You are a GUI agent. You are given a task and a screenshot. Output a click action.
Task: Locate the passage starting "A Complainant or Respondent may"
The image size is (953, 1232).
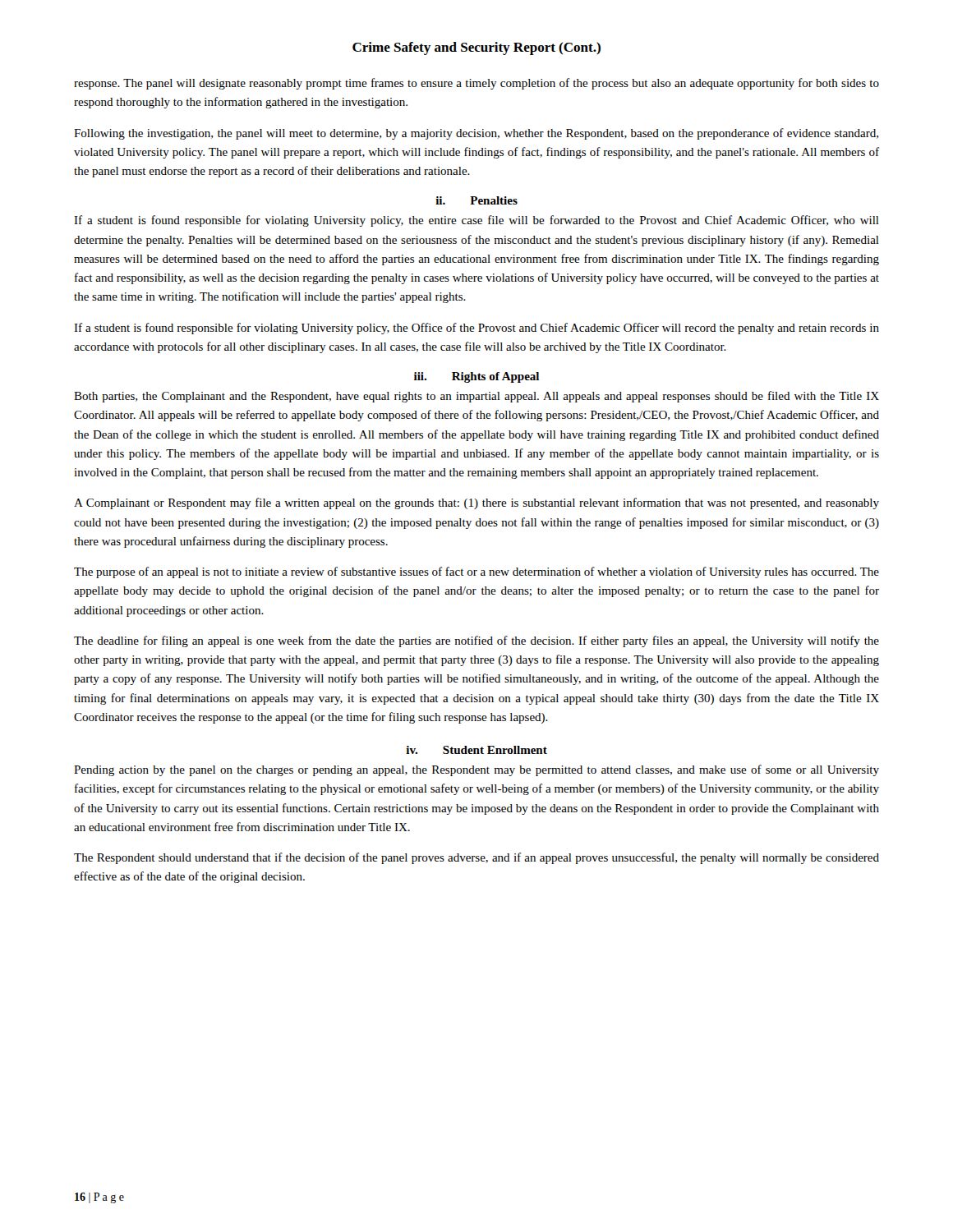tap(476, 522)
